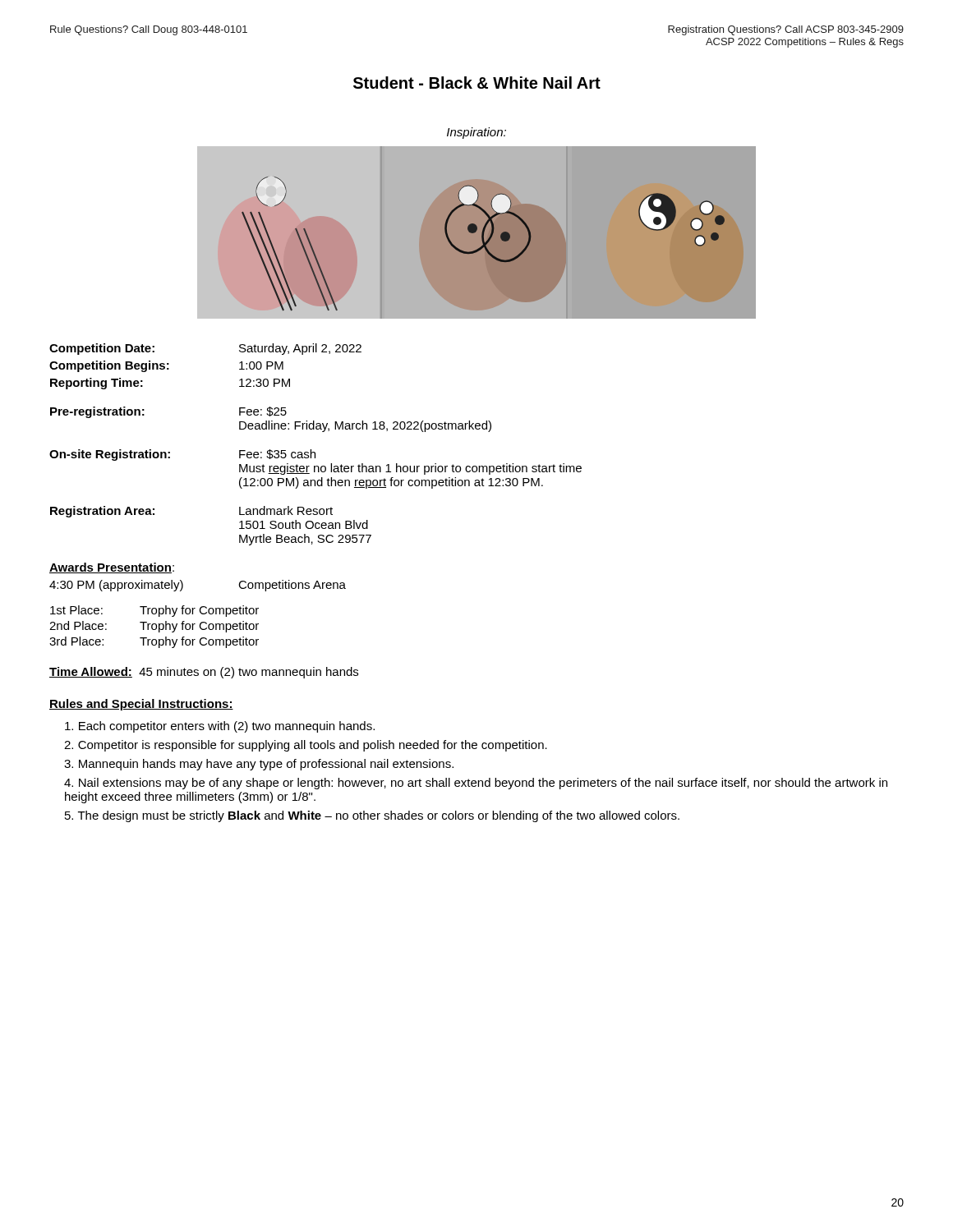Click on the passage starting "3. Mannequin hands"
The height and width of the screenshot is (1232, 953).
(x=259, y=763)
